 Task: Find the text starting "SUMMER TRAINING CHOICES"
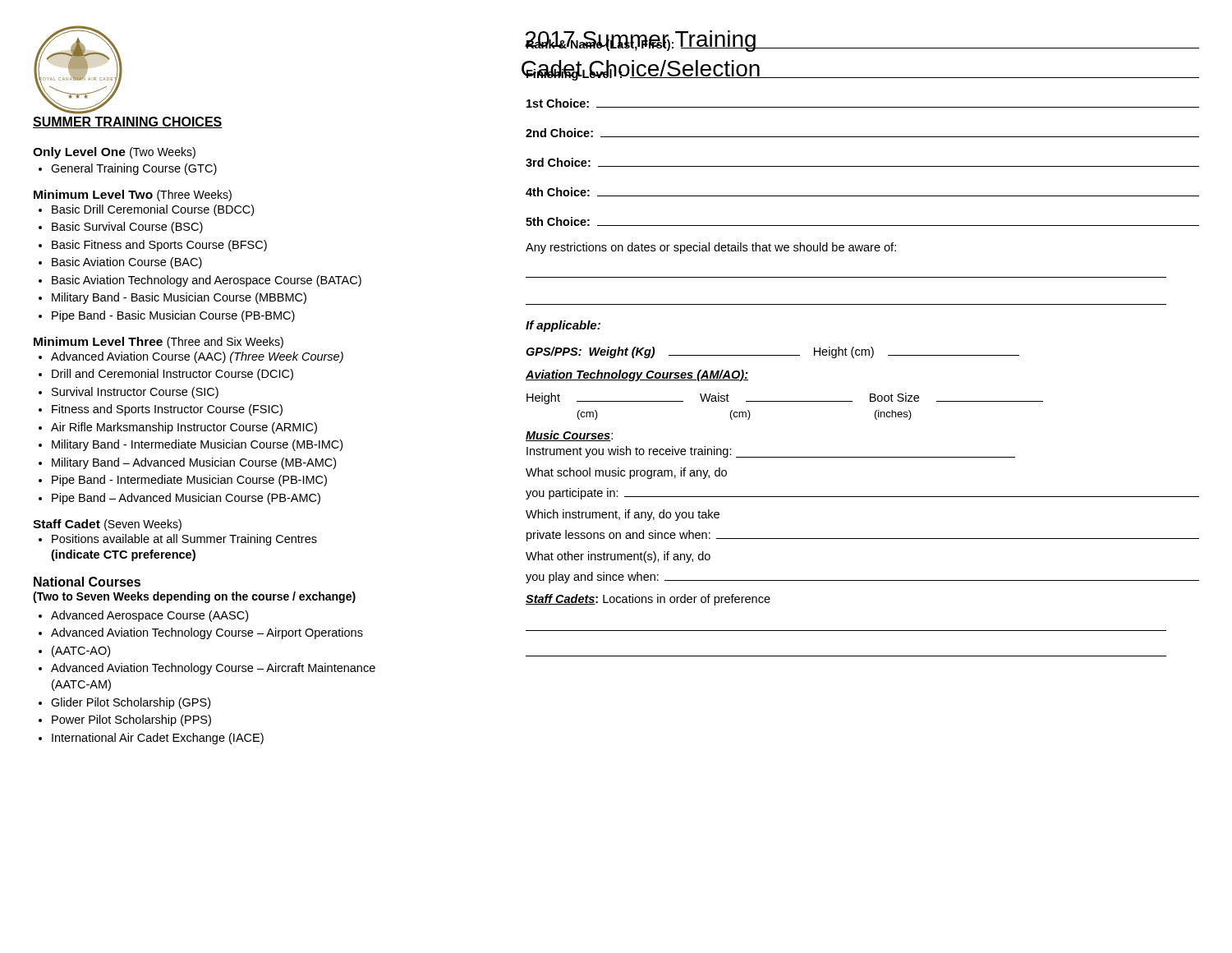[x=127, y=122]
